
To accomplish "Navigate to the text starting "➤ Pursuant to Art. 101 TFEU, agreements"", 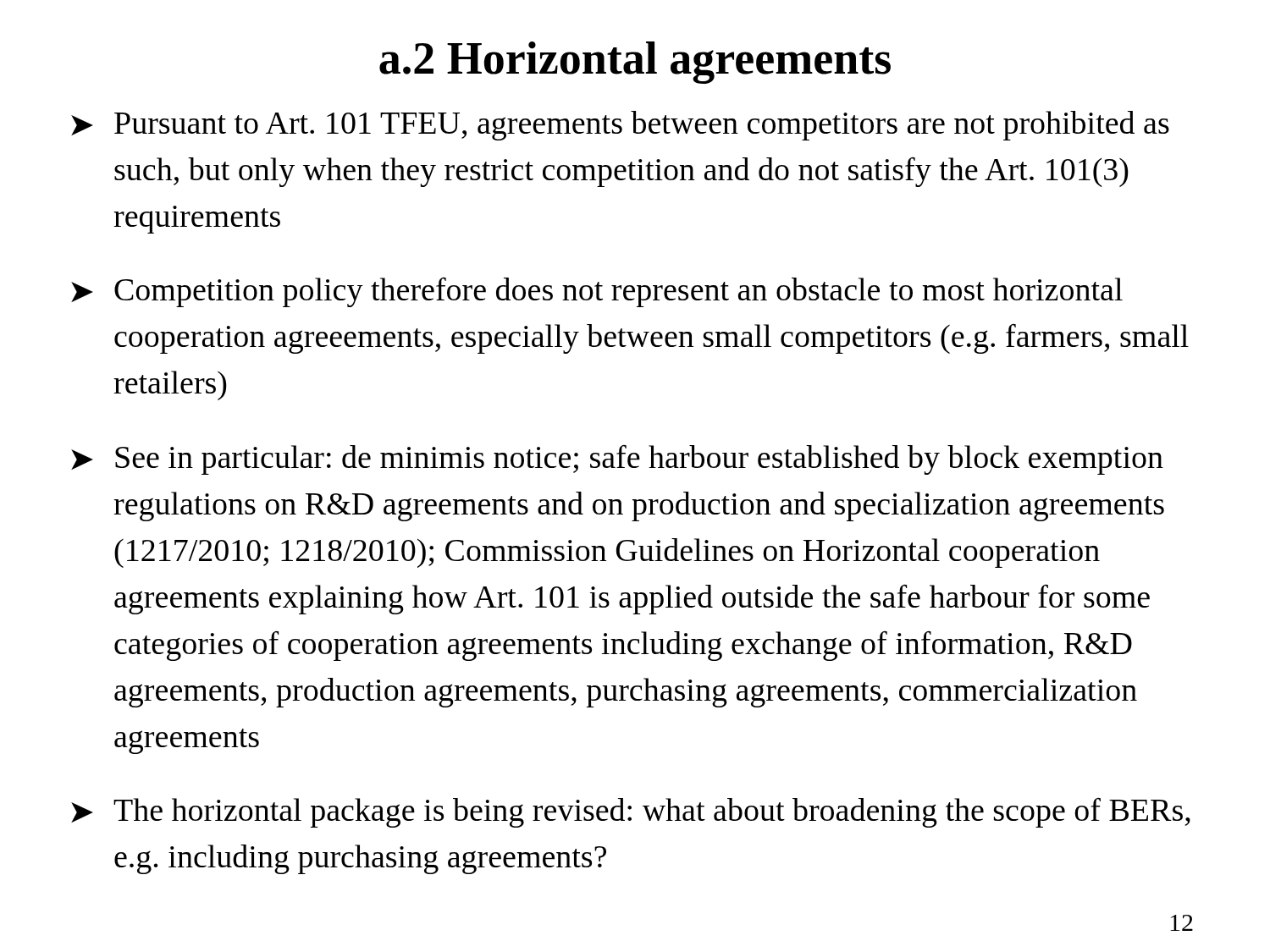I will [x=635, y=170].
